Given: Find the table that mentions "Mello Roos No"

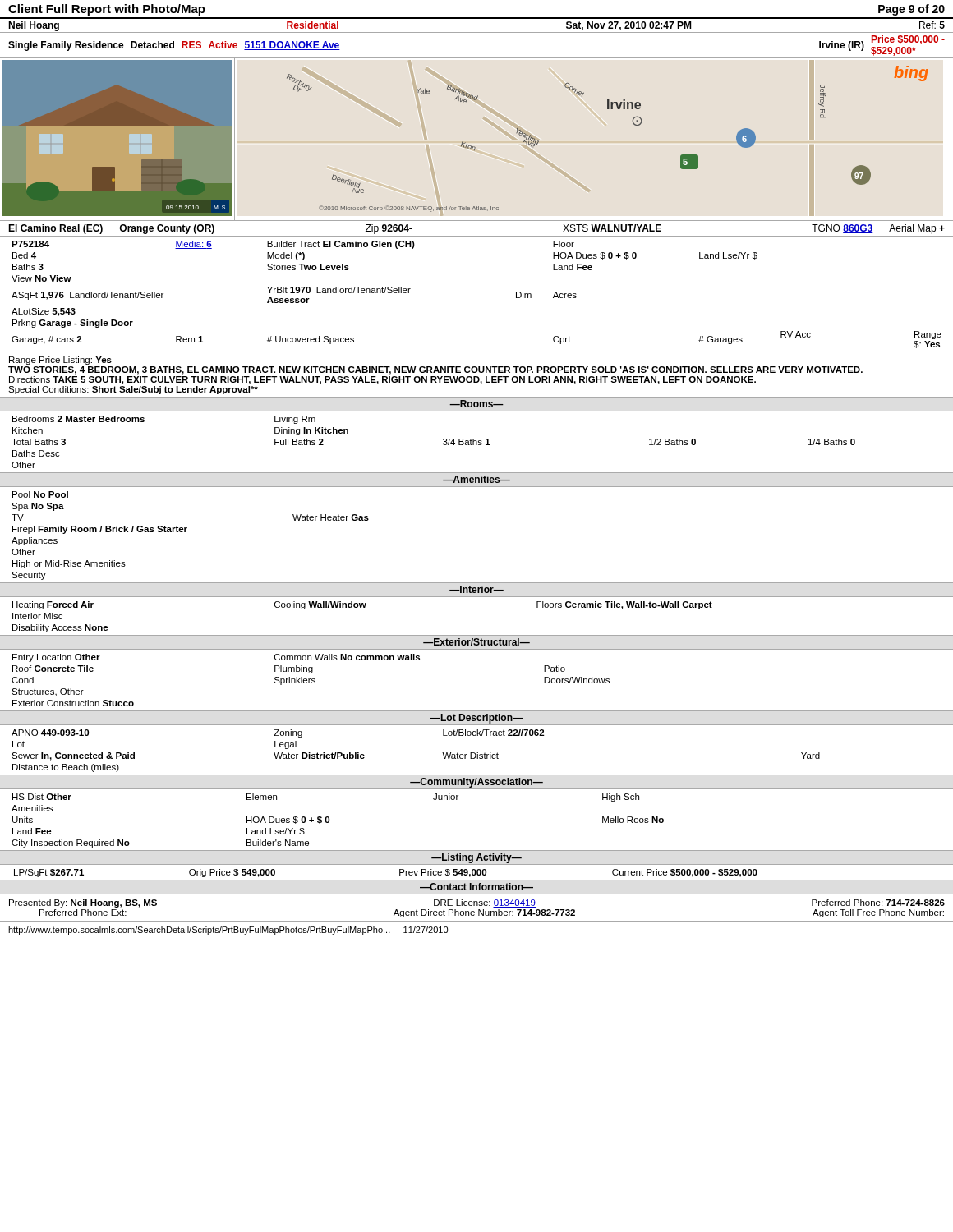Looking at the screenshot, I should tap(476, 820).
